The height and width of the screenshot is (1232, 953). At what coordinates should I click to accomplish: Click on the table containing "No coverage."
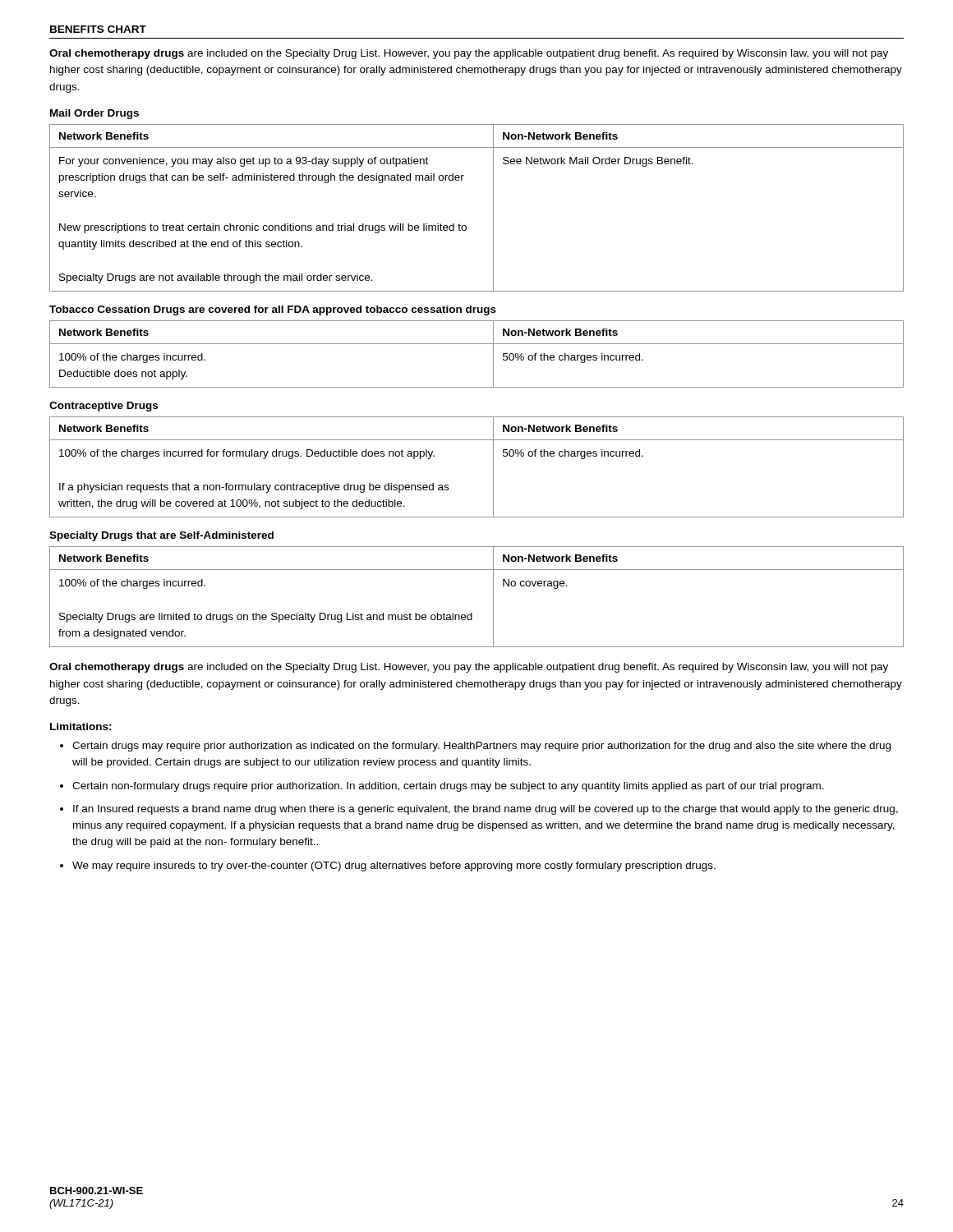[x=476, y=597]
